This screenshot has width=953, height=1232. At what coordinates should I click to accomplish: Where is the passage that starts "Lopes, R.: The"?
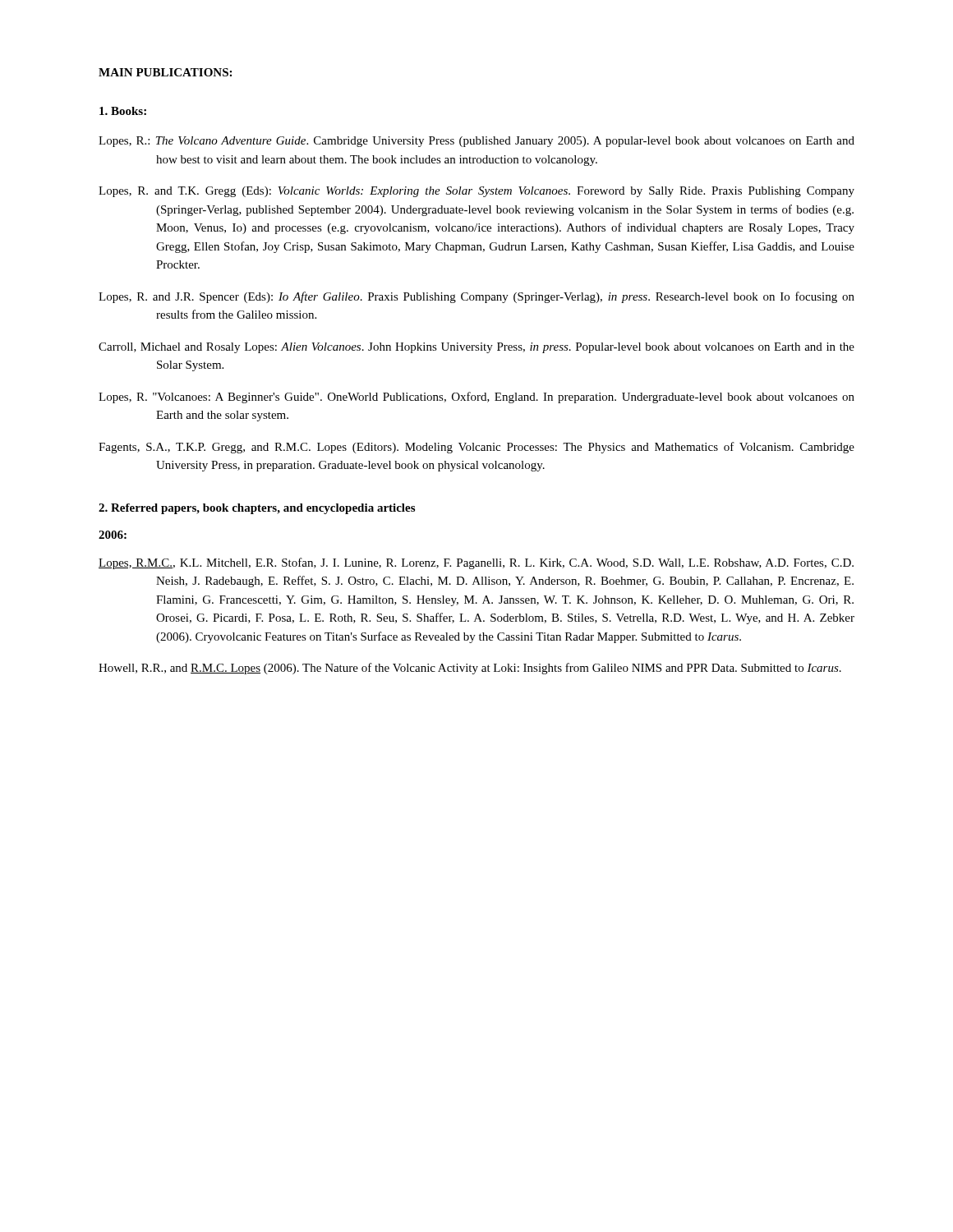click(476, 150)
